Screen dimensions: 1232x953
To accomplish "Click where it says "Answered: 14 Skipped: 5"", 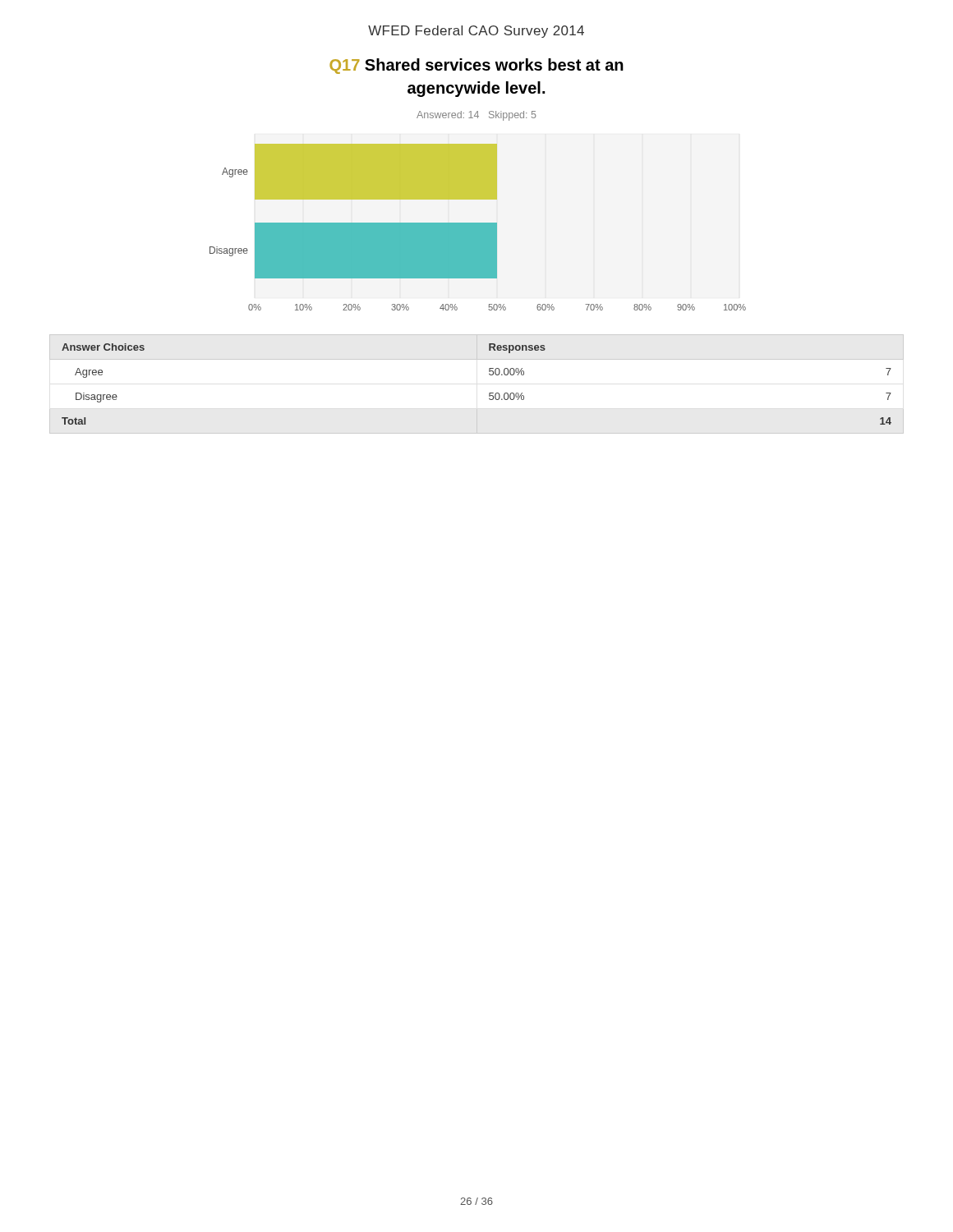I will click(x=476, y=115).
